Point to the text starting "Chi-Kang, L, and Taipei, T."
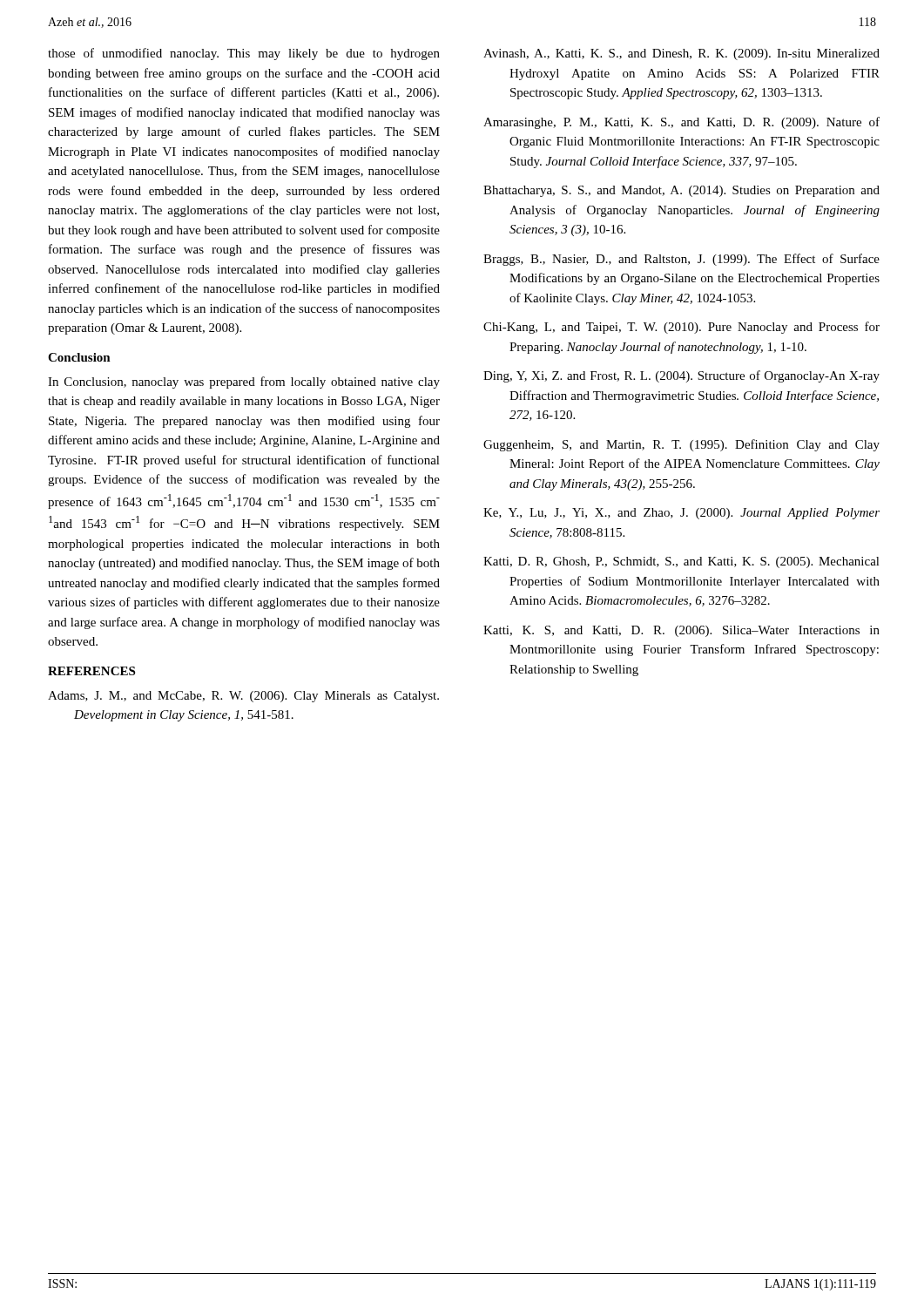 (681, 337)
